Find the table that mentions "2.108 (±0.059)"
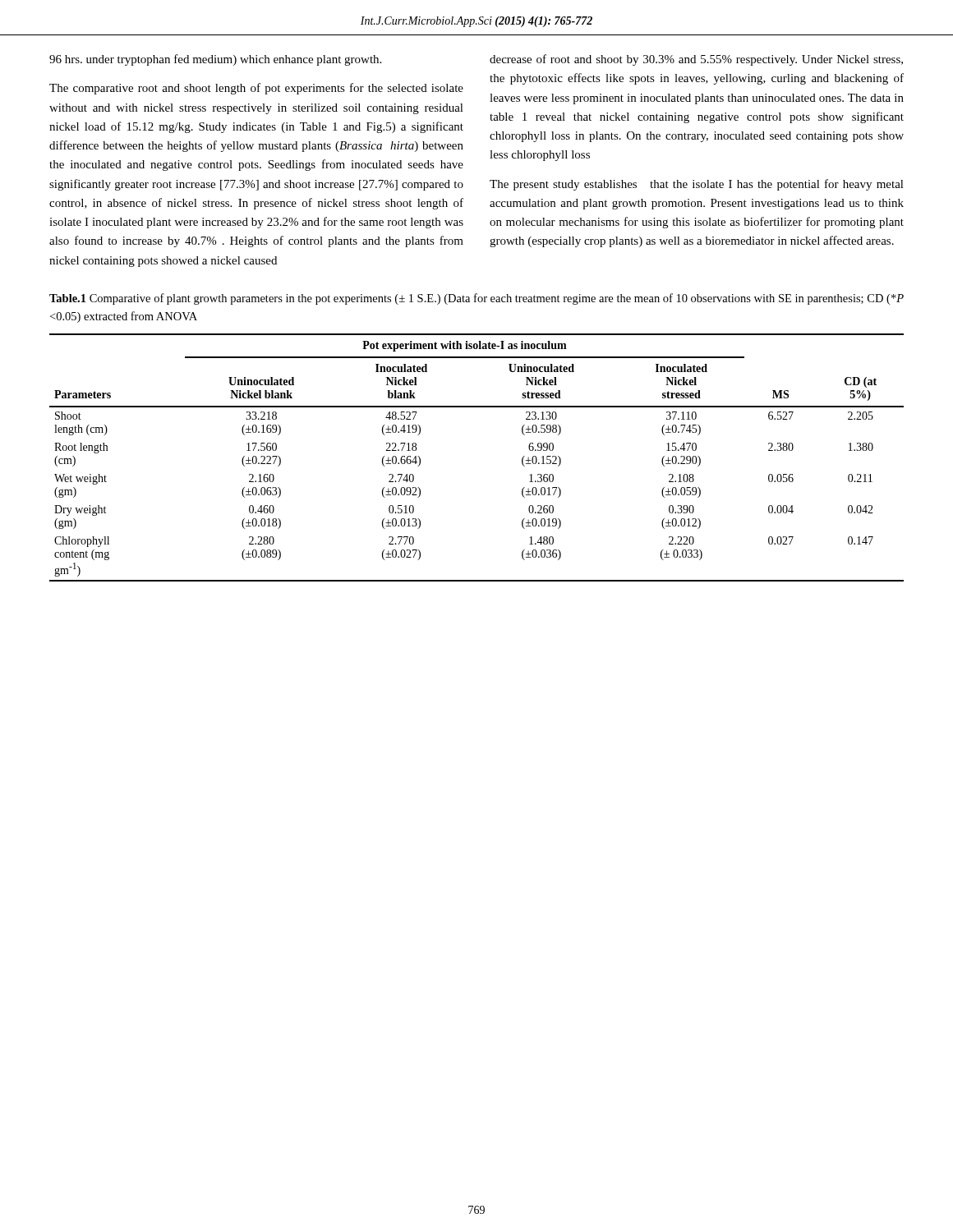 (476, 458)
